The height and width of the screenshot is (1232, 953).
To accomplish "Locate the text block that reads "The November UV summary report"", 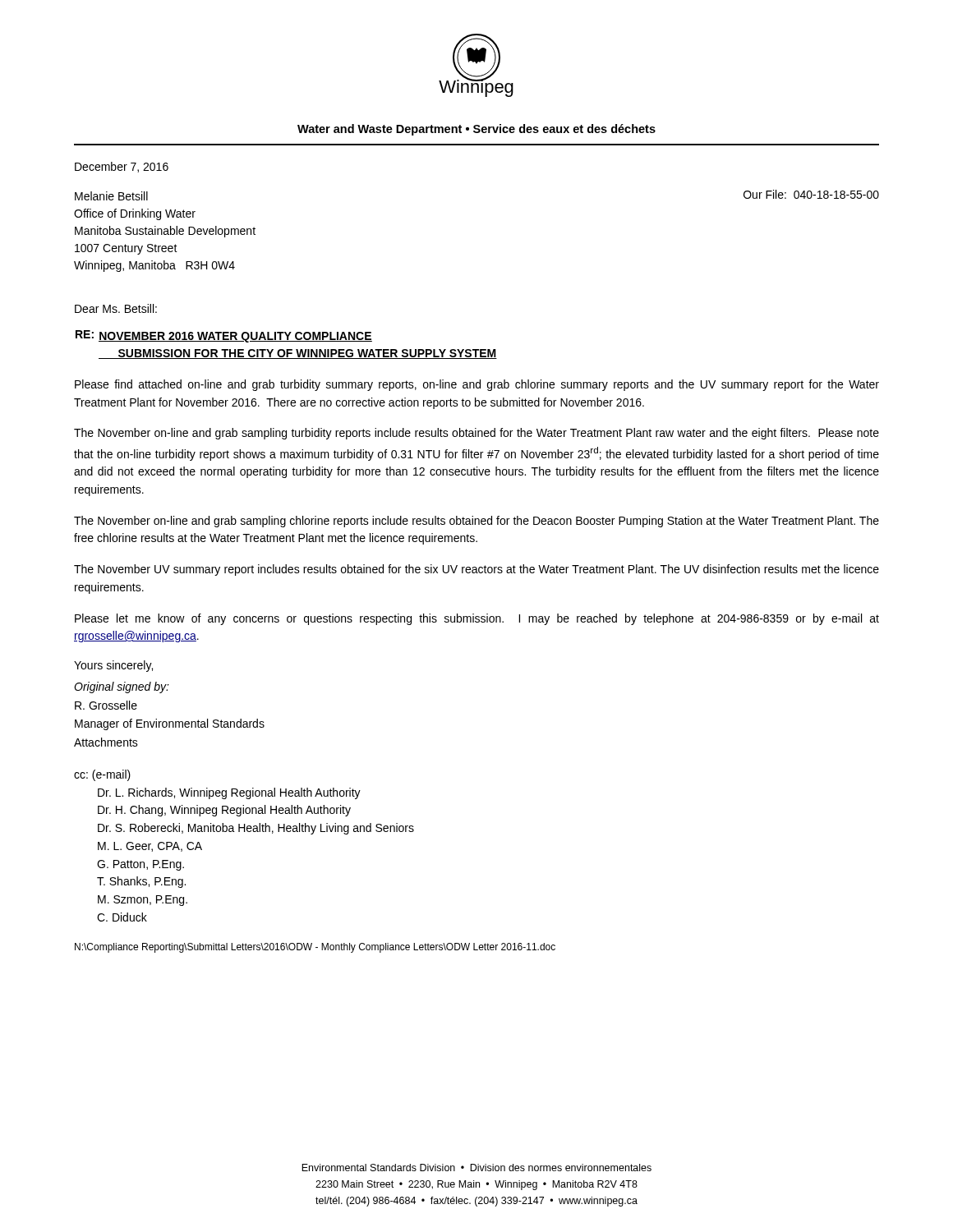I will pos(476,578).
